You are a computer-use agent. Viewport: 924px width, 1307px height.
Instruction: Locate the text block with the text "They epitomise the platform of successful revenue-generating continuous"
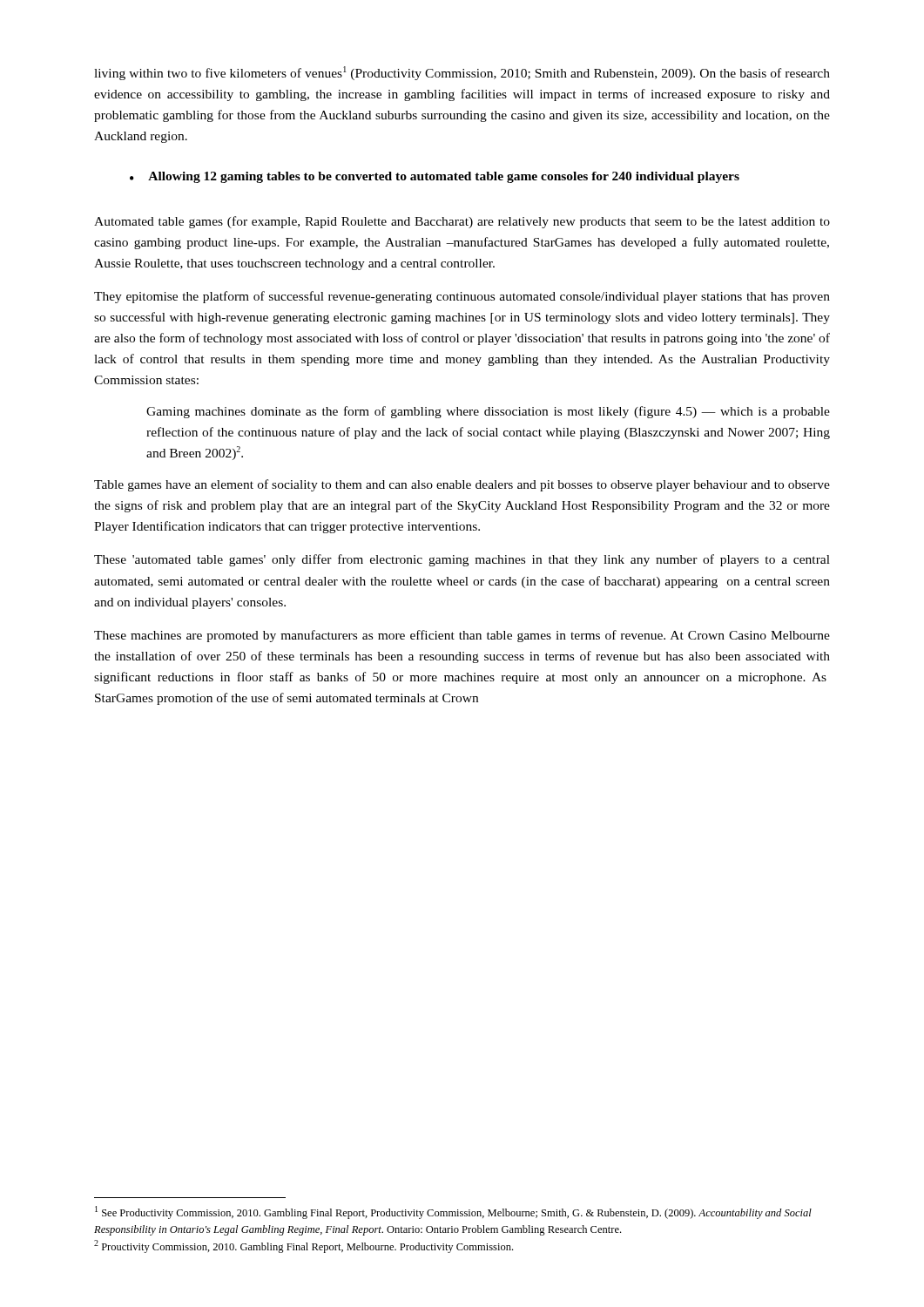click(462, 338)
